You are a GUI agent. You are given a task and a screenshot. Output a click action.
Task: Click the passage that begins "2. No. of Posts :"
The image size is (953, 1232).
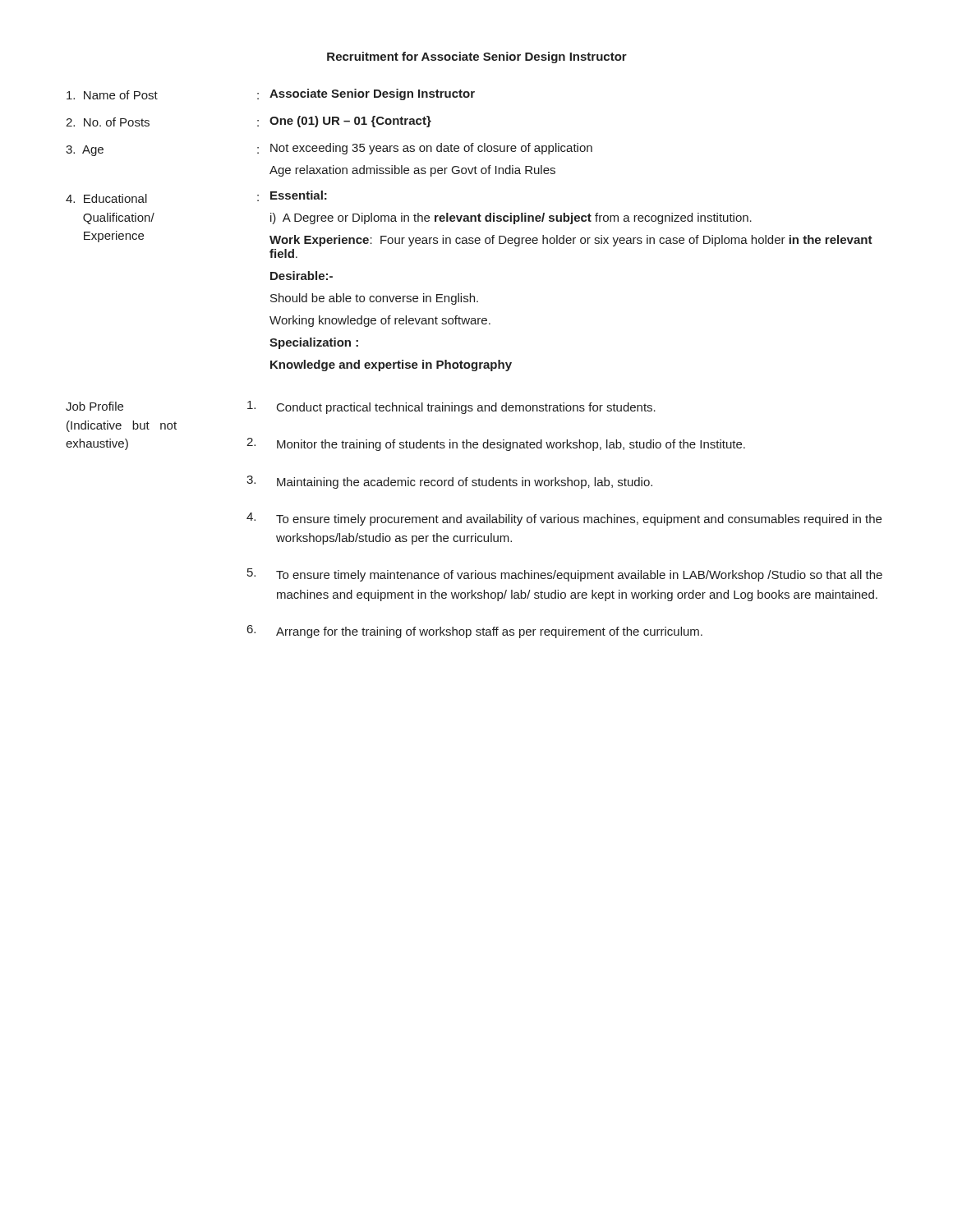coord(108,121)
